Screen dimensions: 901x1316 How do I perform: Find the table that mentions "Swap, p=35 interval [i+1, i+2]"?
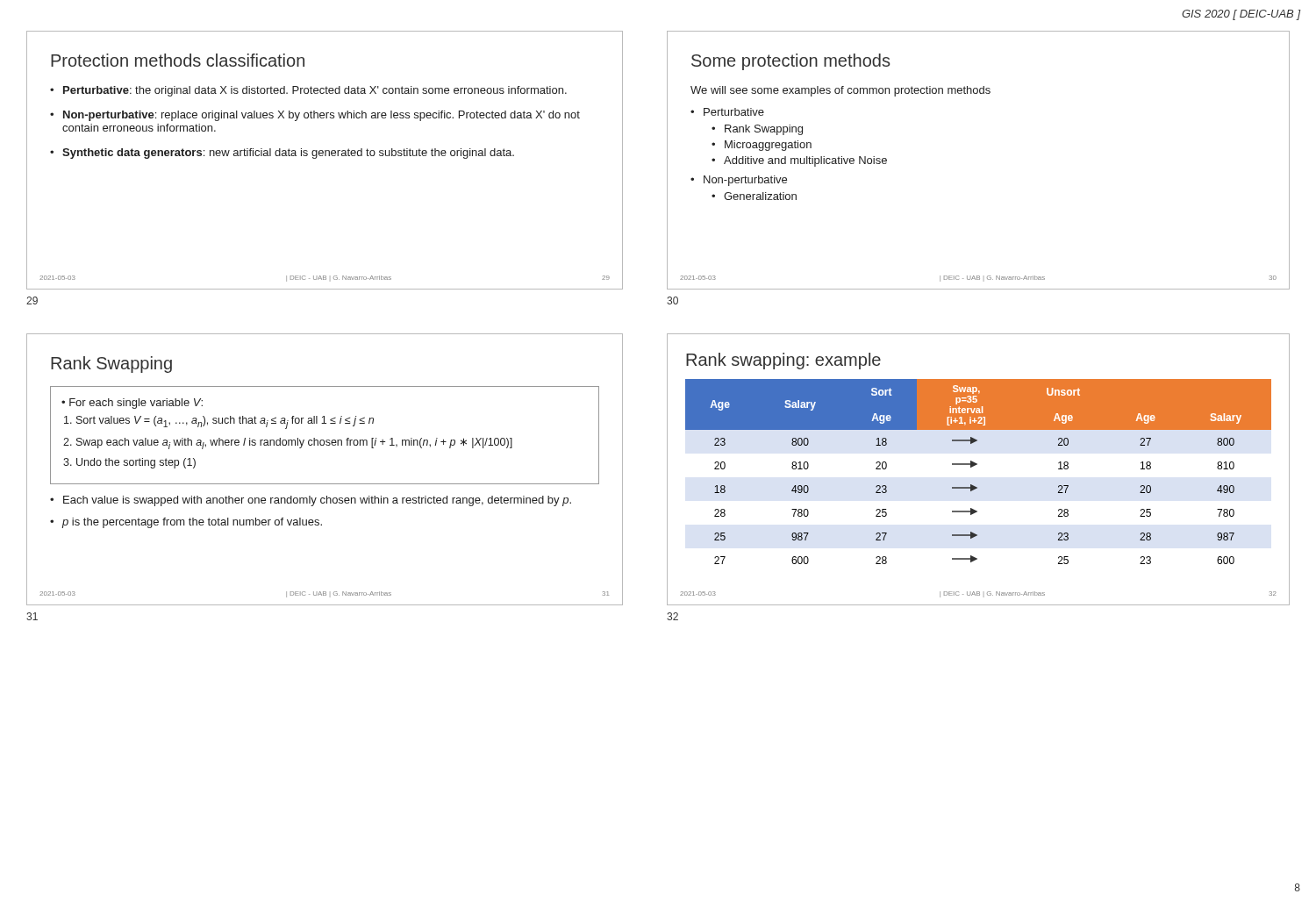(978, 476)
